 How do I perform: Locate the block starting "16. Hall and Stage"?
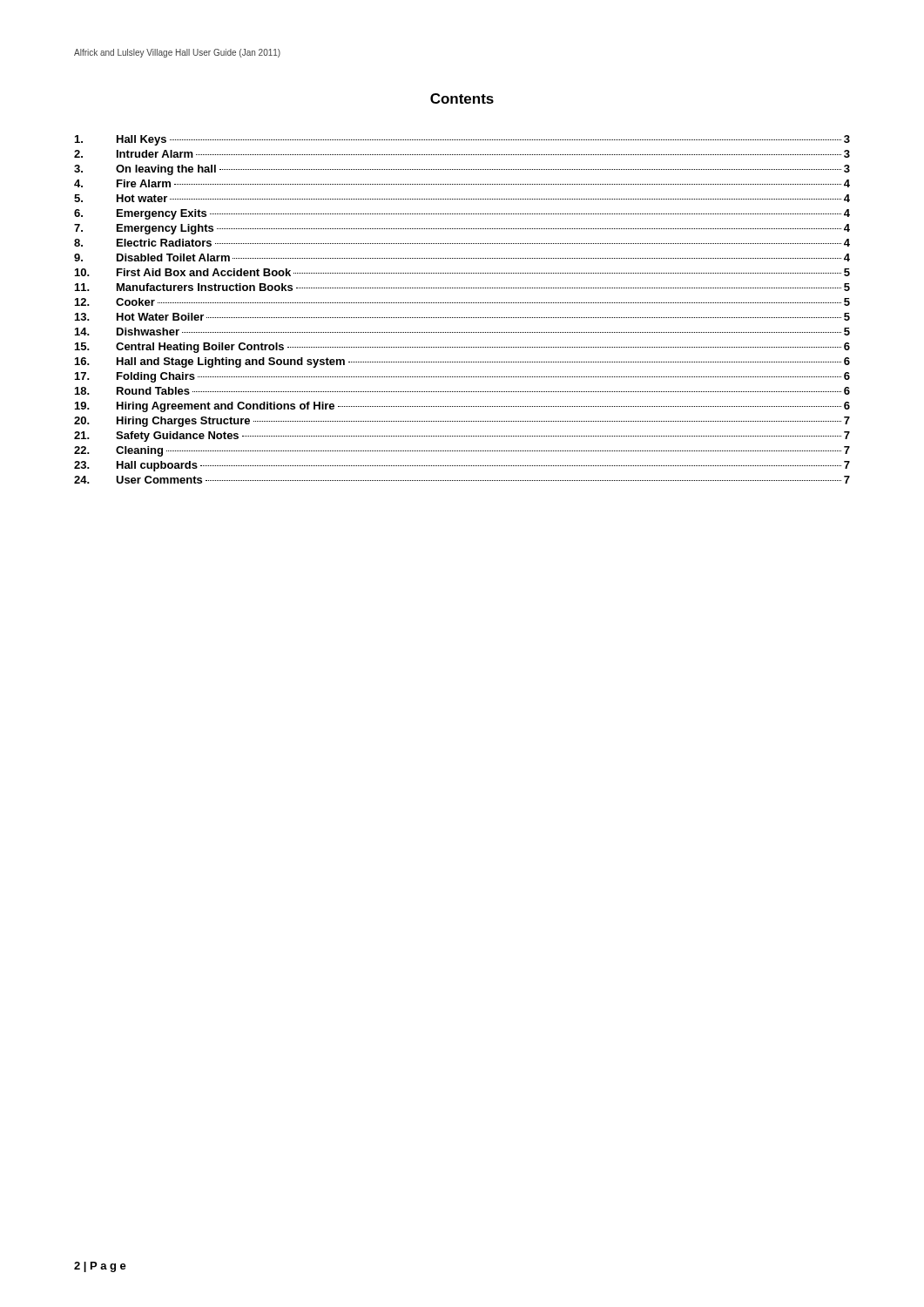[462, 361]
